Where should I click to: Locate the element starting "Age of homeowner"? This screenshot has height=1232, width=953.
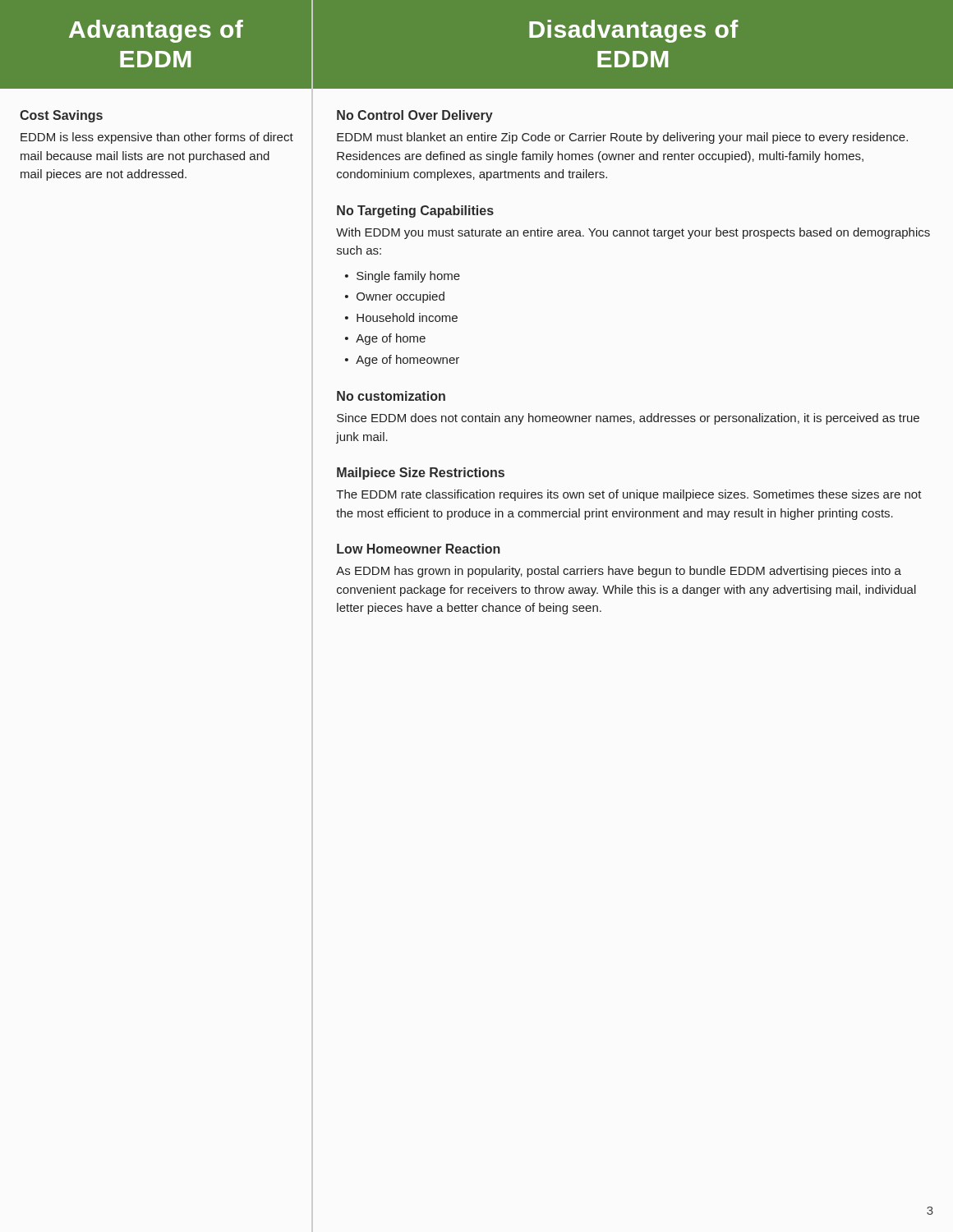click(x=402, y=361)
